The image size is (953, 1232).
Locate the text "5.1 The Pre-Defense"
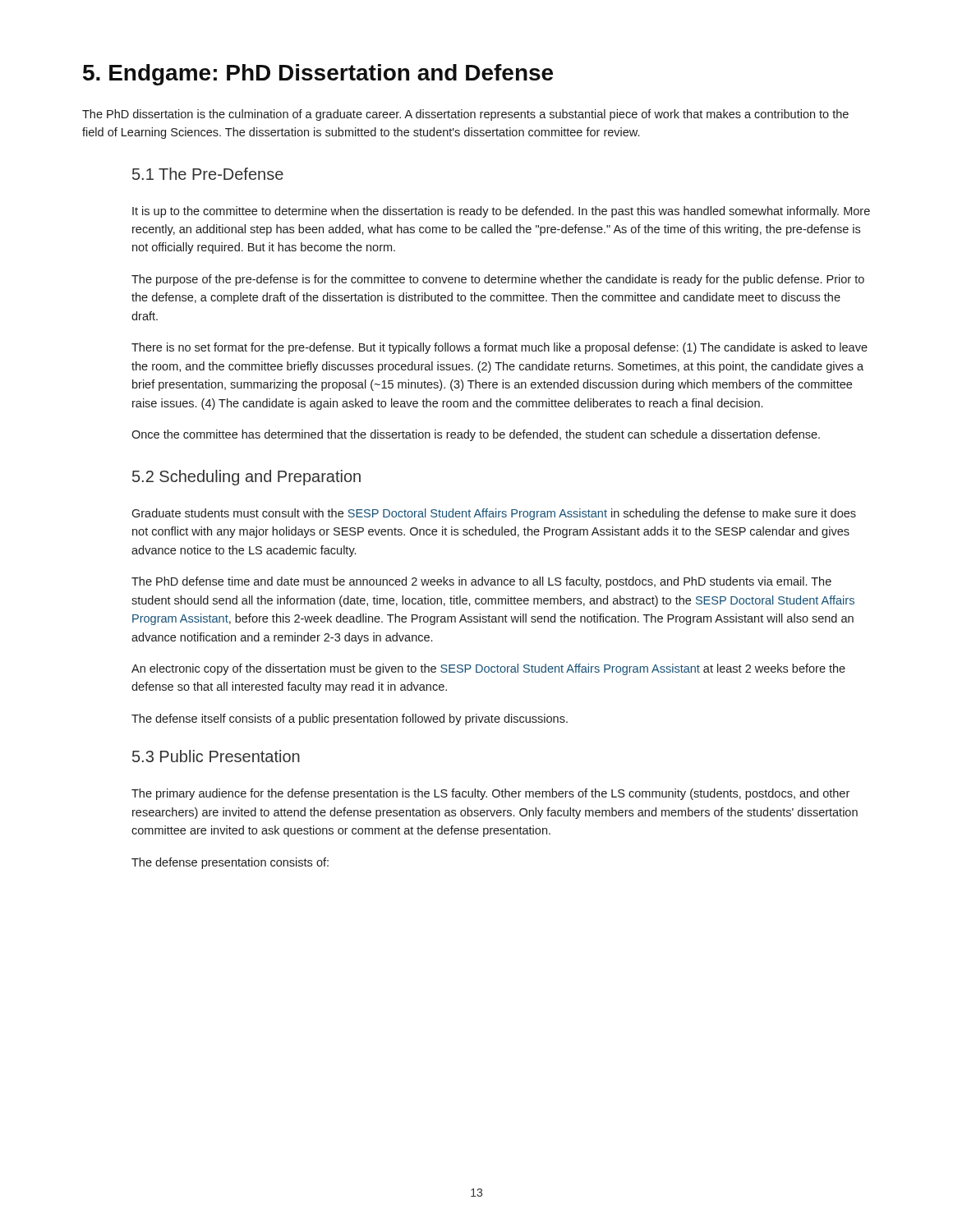pyautogui.click(x=208, y=174)
